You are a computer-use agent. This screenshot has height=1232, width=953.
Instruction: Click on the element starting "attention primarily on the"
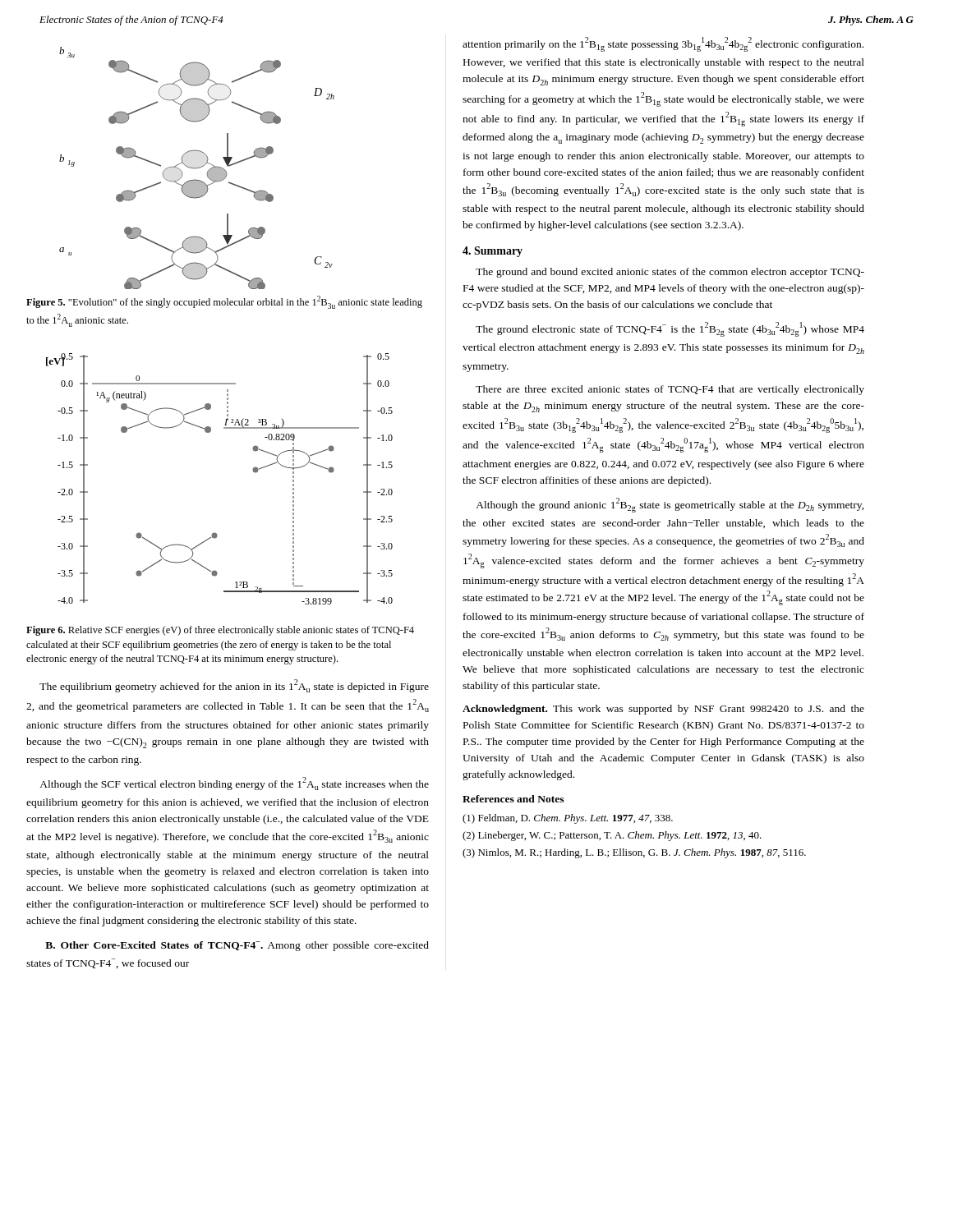(x=663, y=134)
